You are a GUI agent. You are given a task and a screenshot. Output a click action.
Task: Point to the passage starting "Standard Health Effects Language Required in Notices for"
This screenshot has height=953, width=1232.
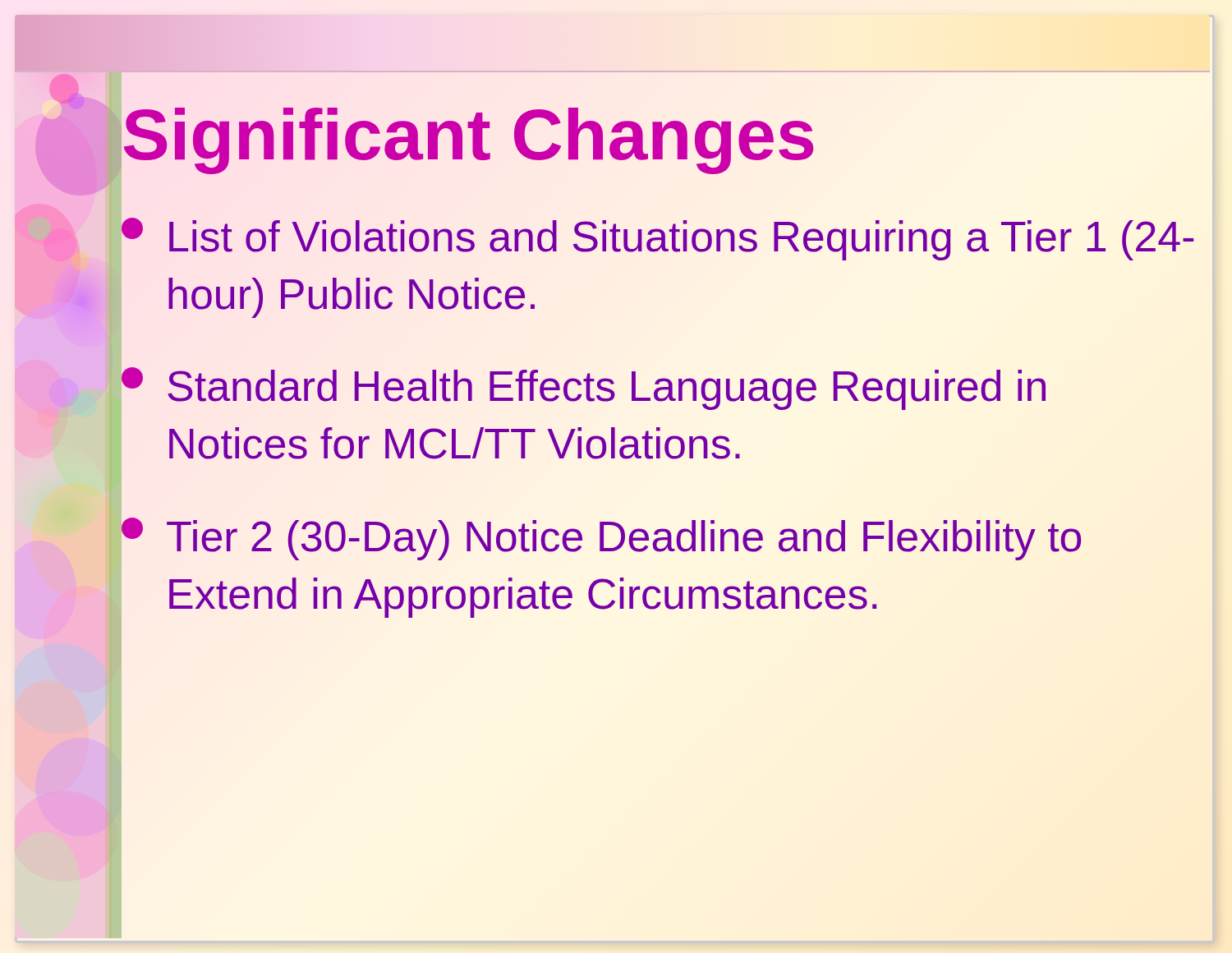coord(660,415)
